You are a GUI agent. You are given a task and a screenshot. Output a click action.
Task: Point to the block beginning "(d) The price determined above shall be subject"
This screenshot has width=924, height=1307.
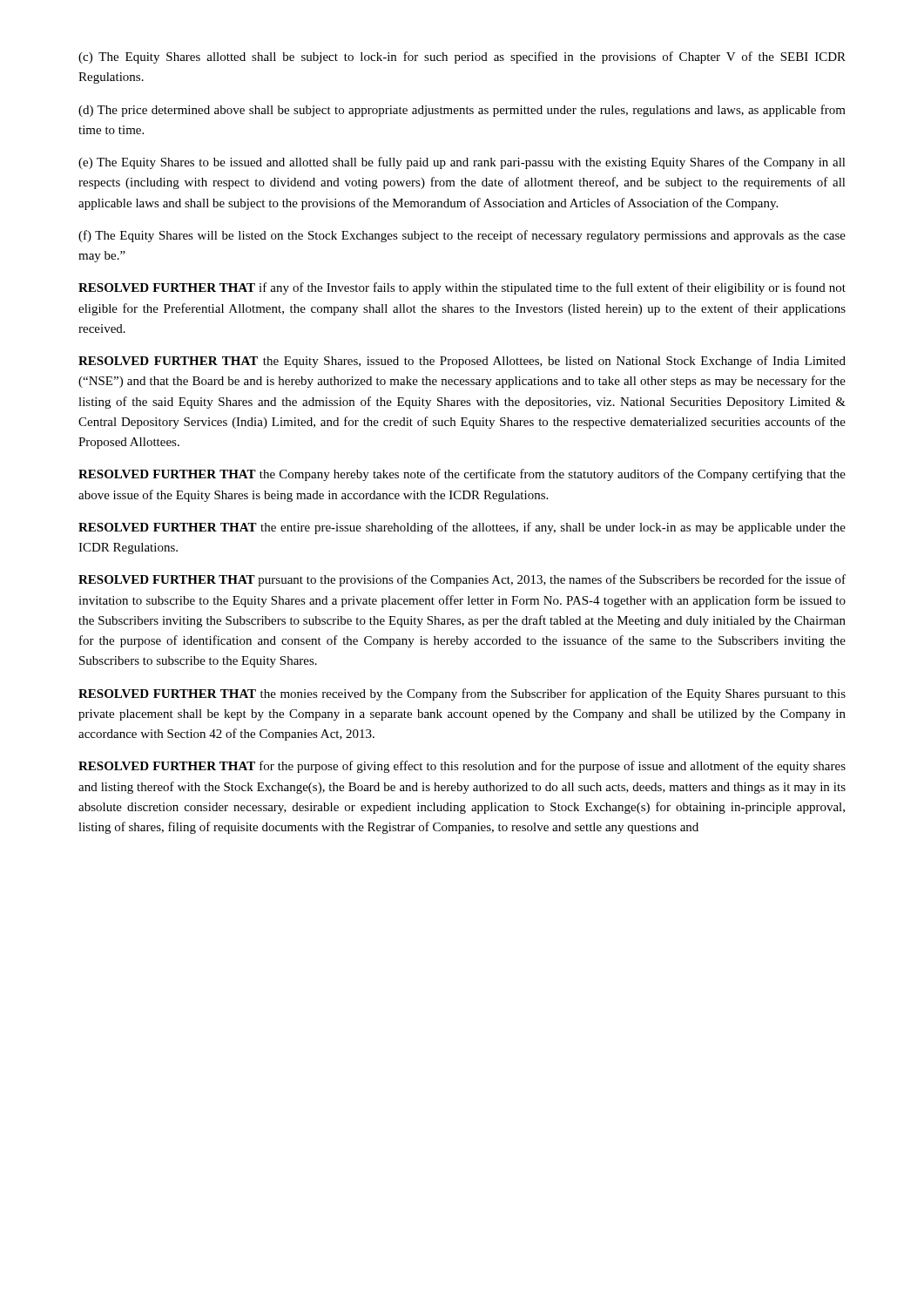click(462, 119)
